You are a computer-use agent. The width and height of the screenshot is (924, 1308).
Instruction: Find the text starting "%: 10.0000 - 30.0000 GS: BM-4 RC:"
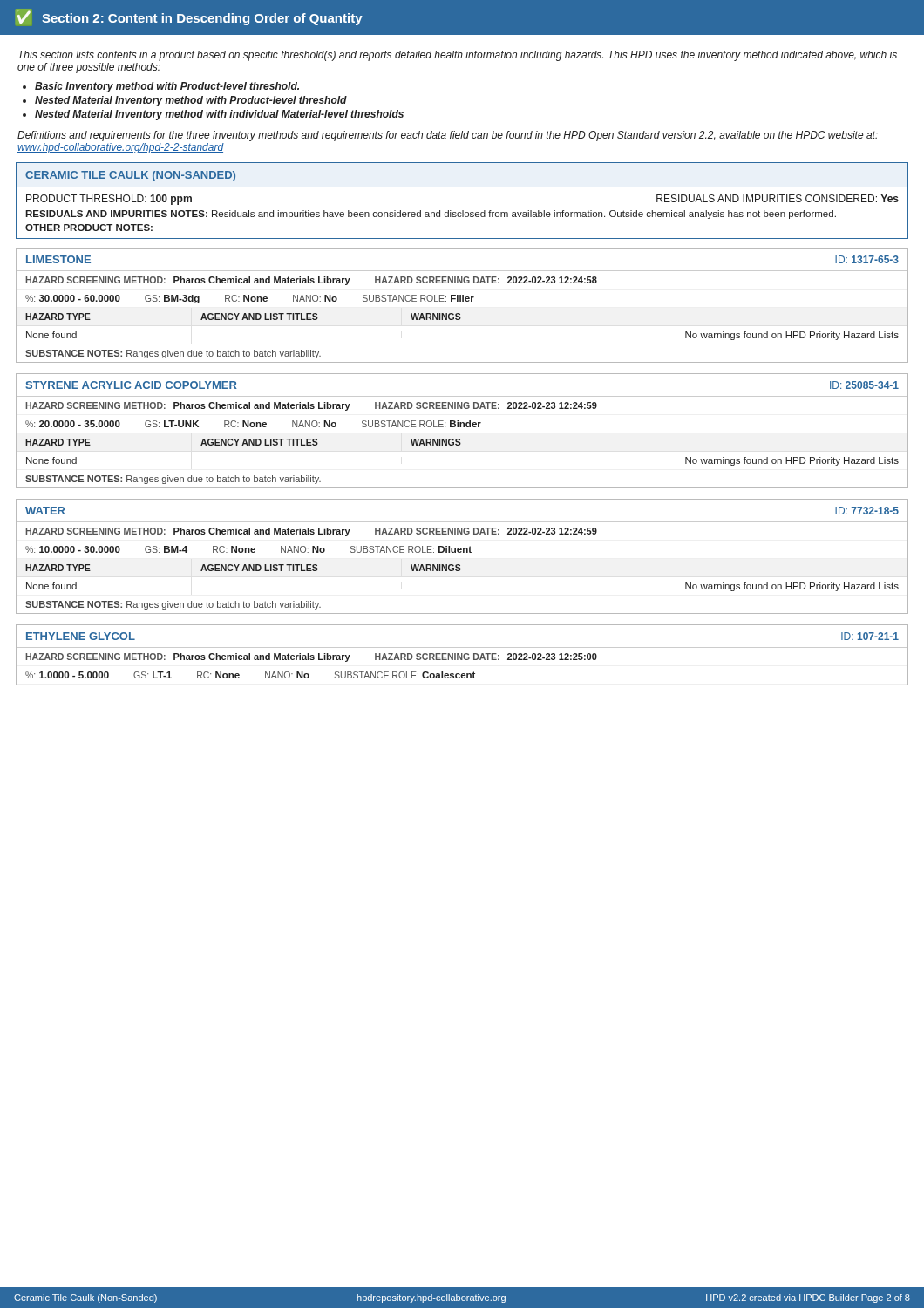[x=249, y=549]
